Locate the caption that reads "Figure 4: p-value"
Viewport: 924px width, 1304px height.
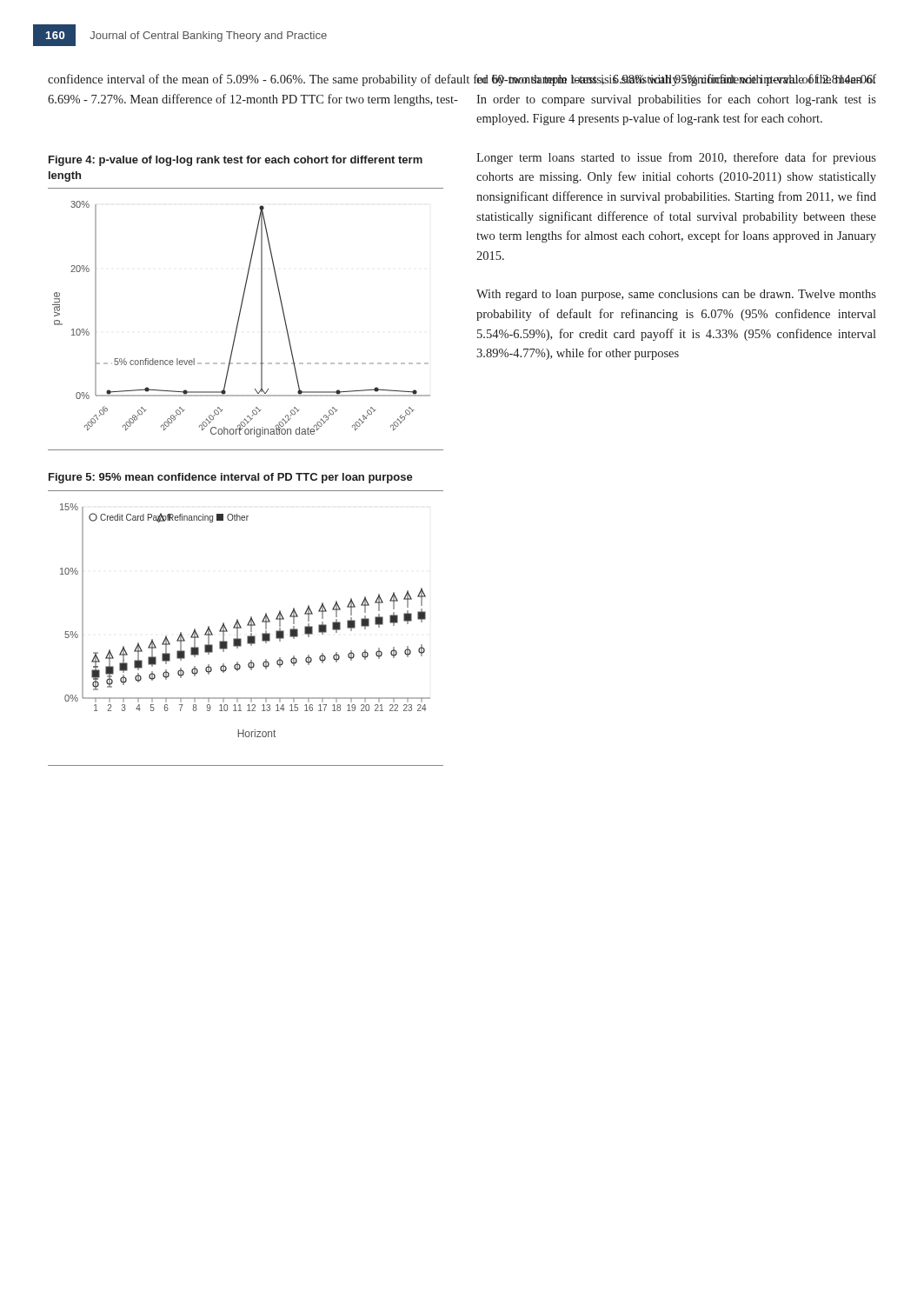tap(235, 167)
